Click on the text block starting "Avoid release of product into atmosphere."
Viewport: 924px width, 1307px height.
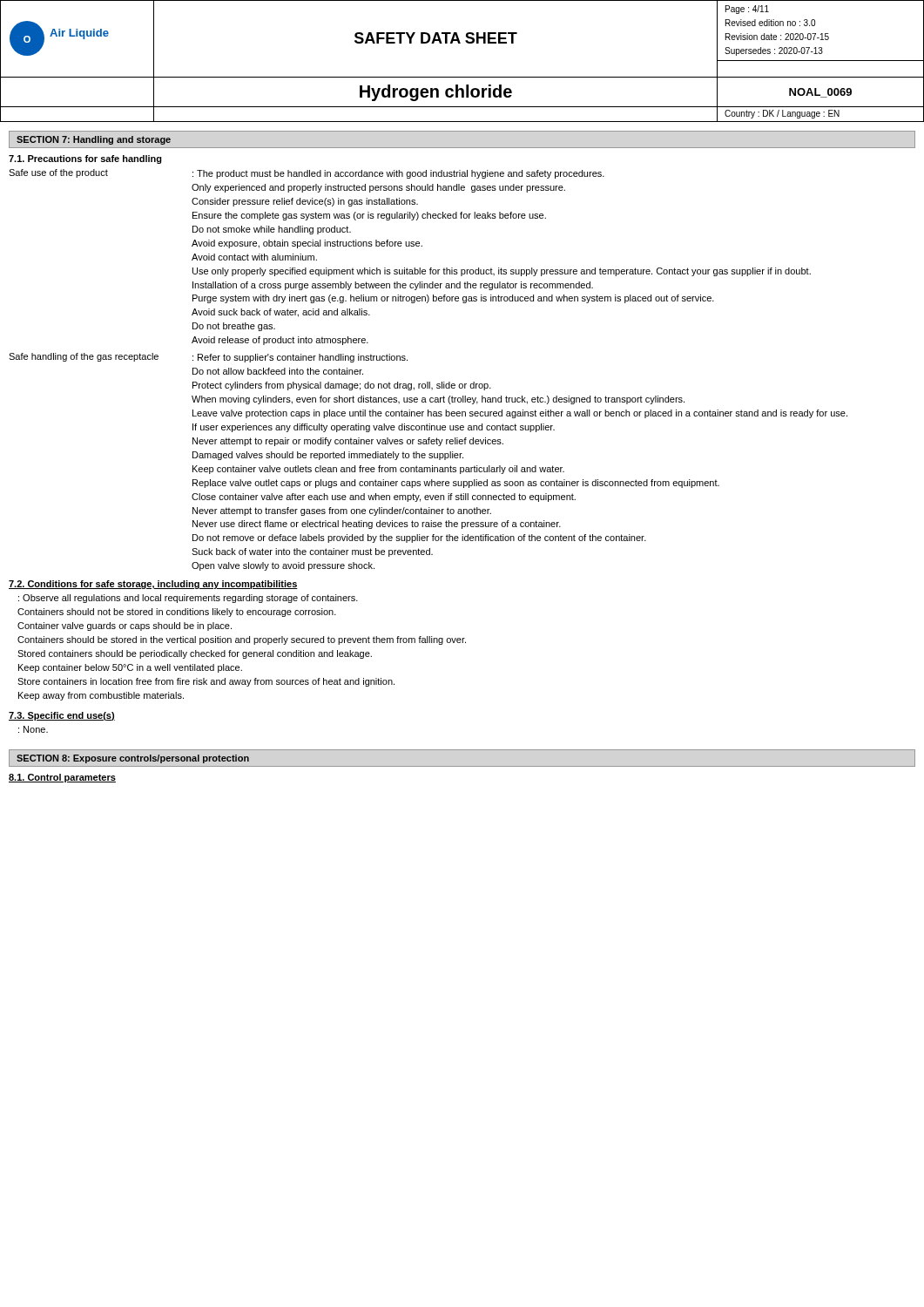tap(280, 340)
